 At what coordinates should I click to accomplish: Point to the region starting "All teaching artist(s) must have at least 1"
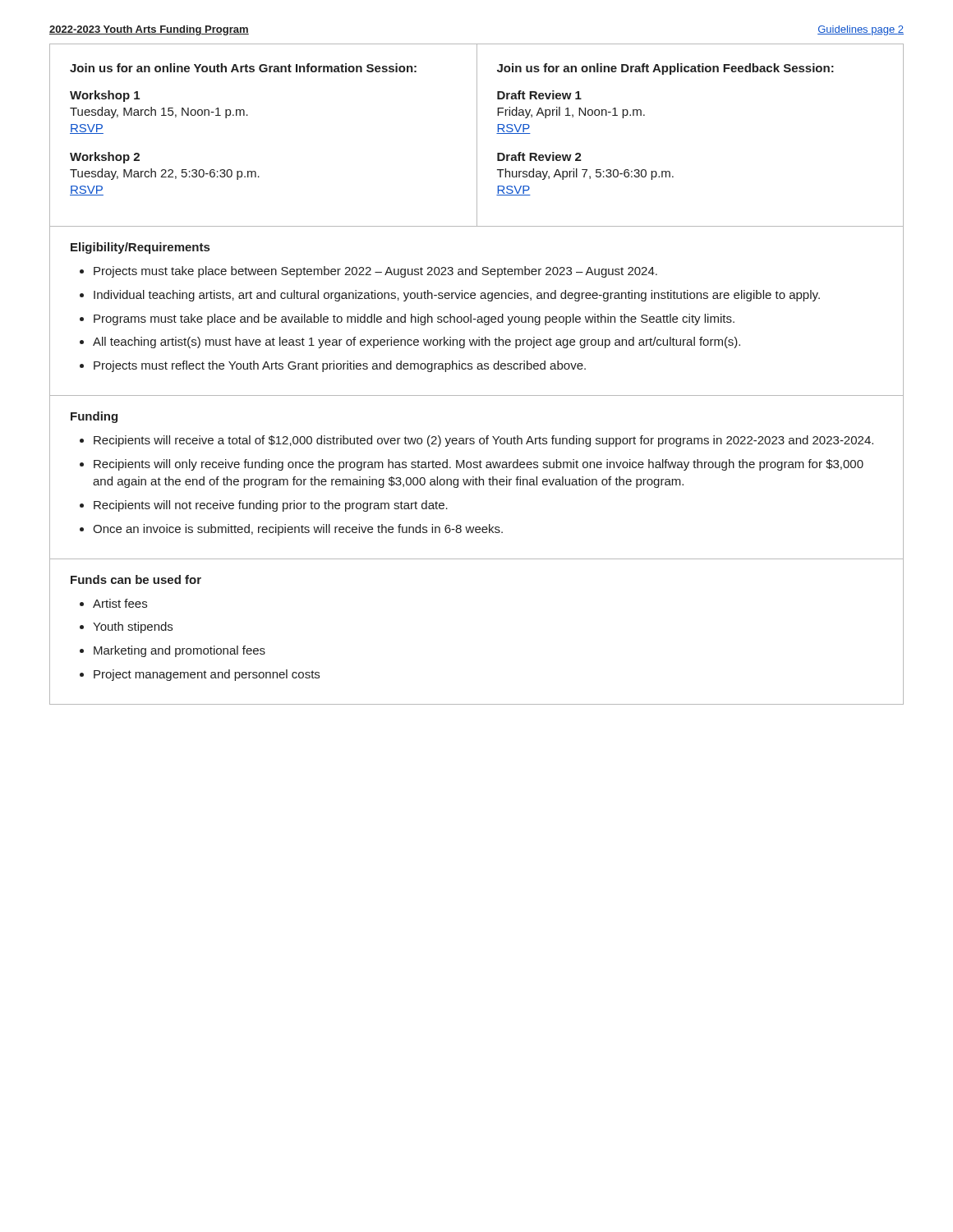pos(417,341)
